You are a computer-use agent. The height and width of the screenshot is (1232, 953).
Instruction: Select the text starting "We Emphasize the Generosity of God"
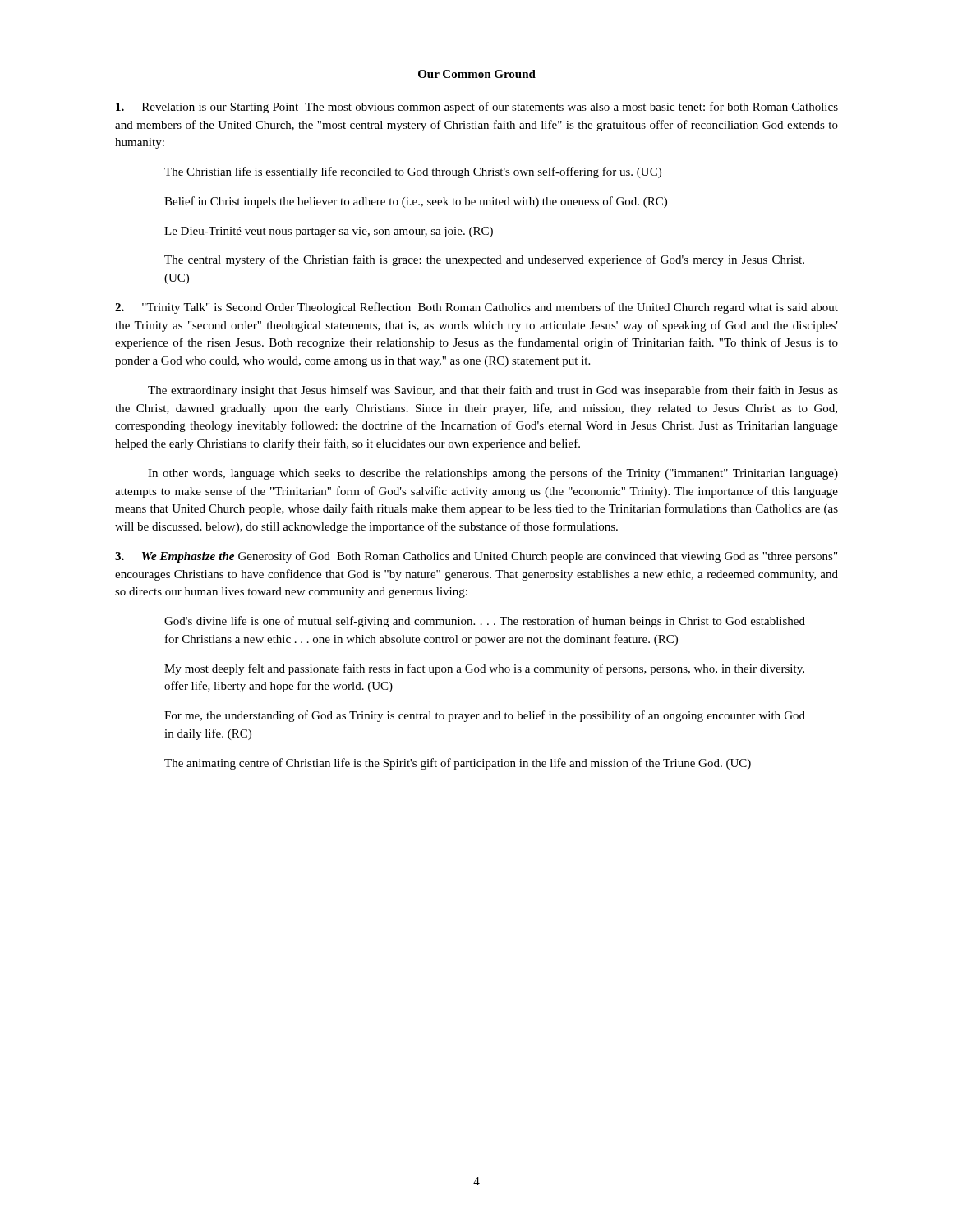pyautogui.click(x=476, y=574)
